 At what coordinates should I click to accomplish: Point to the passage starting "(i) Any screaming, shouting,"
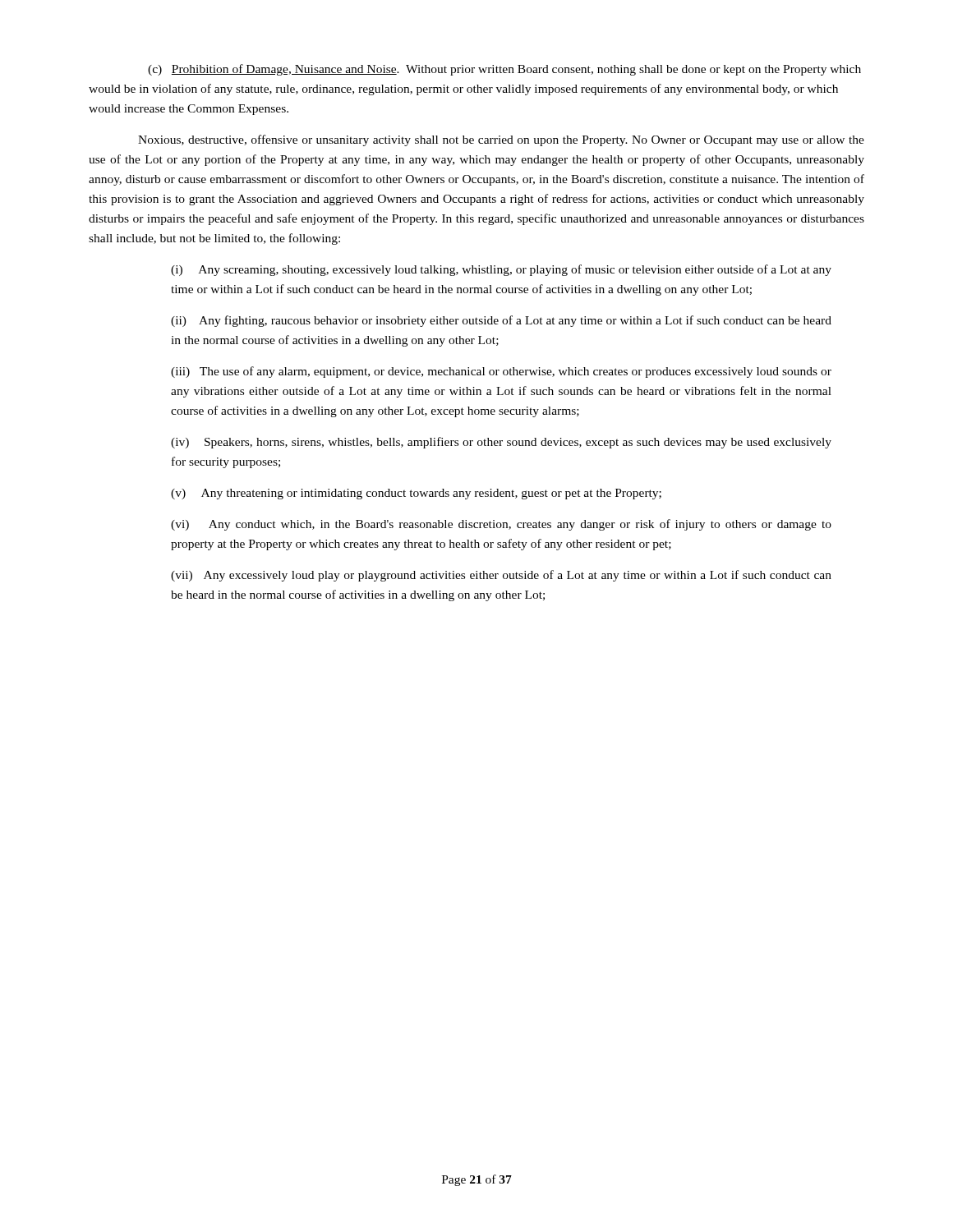pyautogui.click(x=501, y=279)
